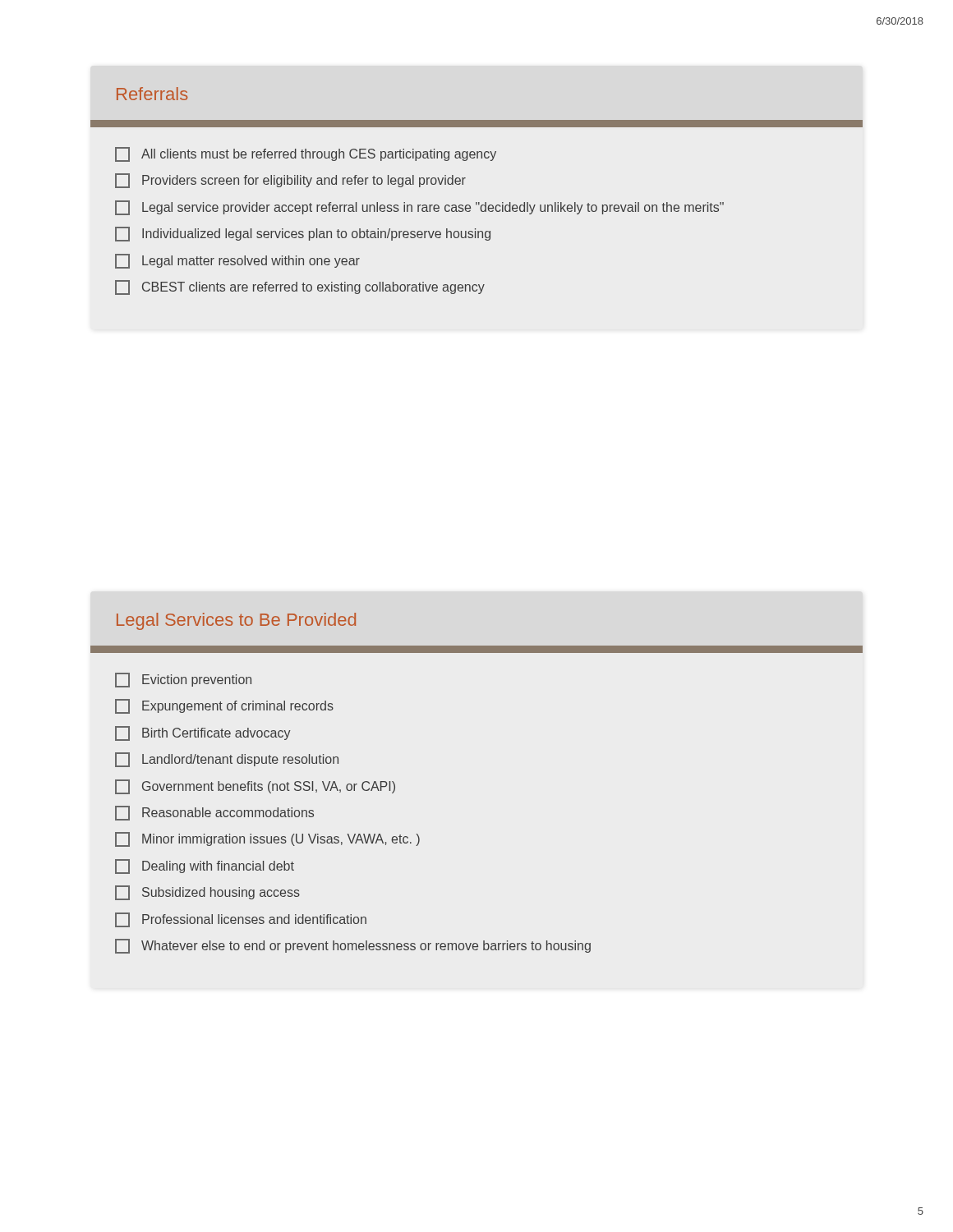Click on the text block starting "Expungement of criminal records"
This screenshot has width=953, height=1232.
pyautogui.click(x=224, y=706)
